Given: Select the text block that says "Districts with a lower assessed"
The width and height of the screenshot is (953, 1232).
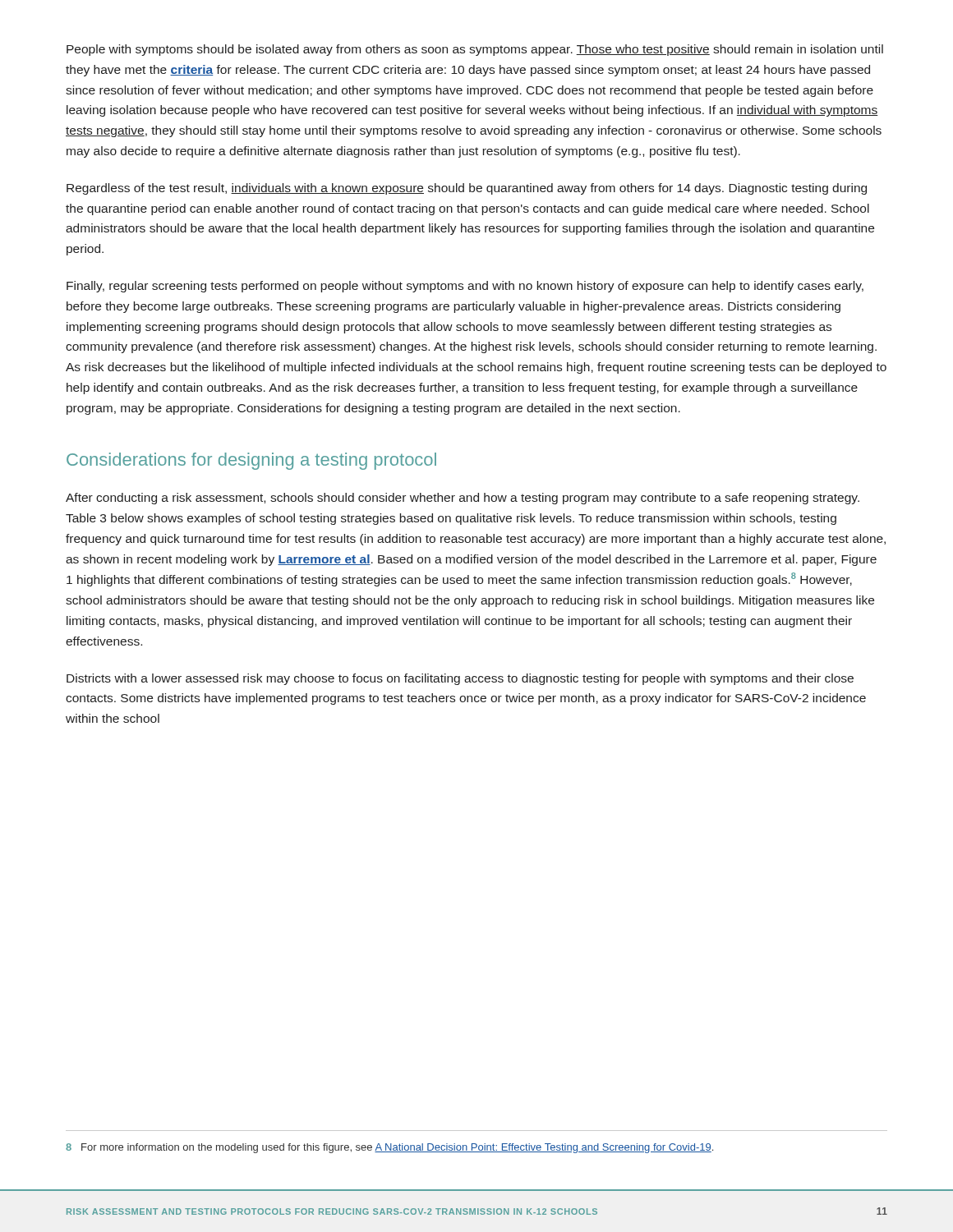Looking at the screenshot, I should pyautogui.click(x=476, y=699).
